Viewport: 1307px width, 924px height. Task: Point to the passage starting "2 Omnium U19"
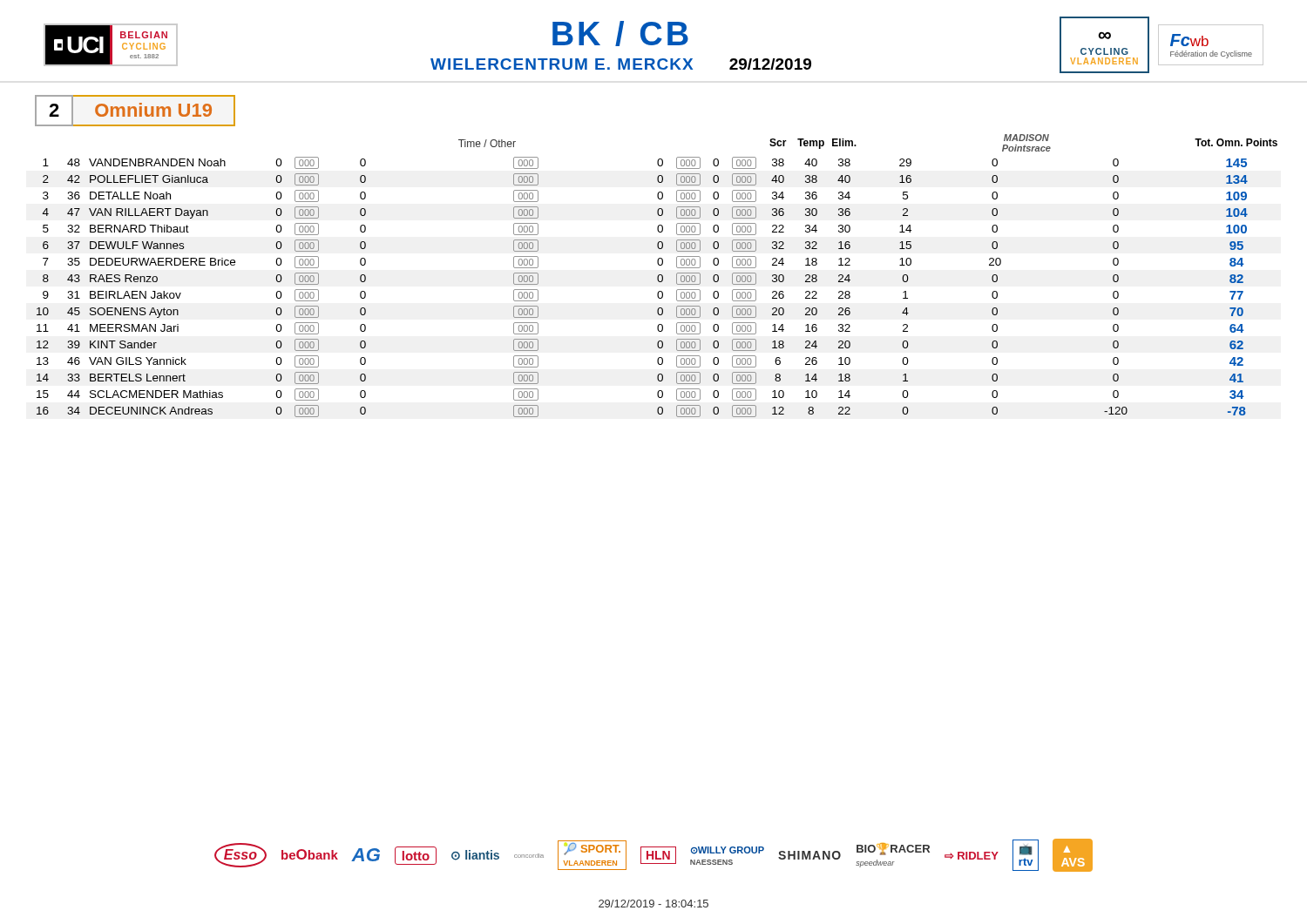[135, 111]
